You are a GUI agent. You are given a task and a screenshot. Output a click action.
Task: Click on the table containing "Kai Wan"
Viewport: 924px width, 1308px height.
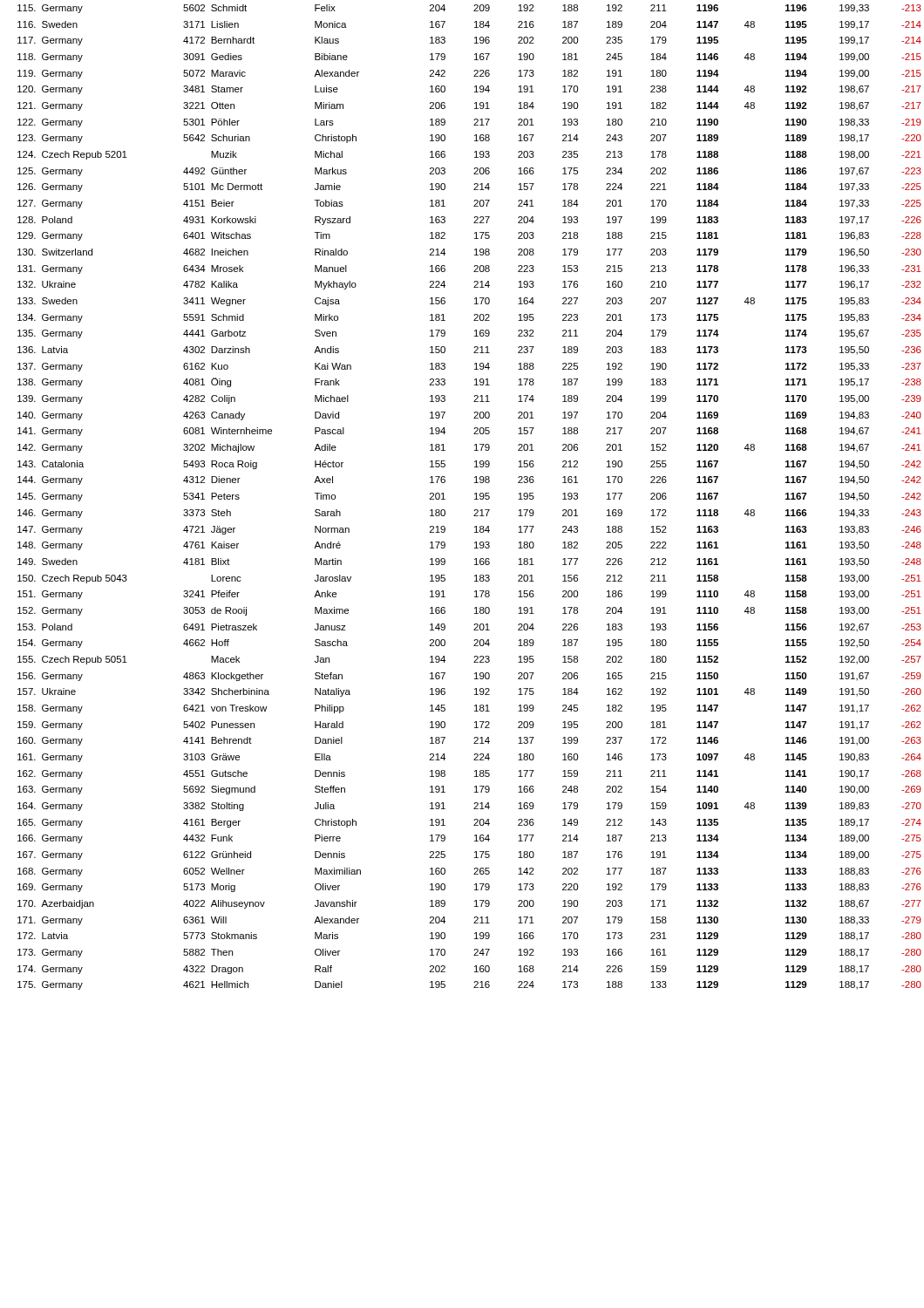tap(462, 497)
